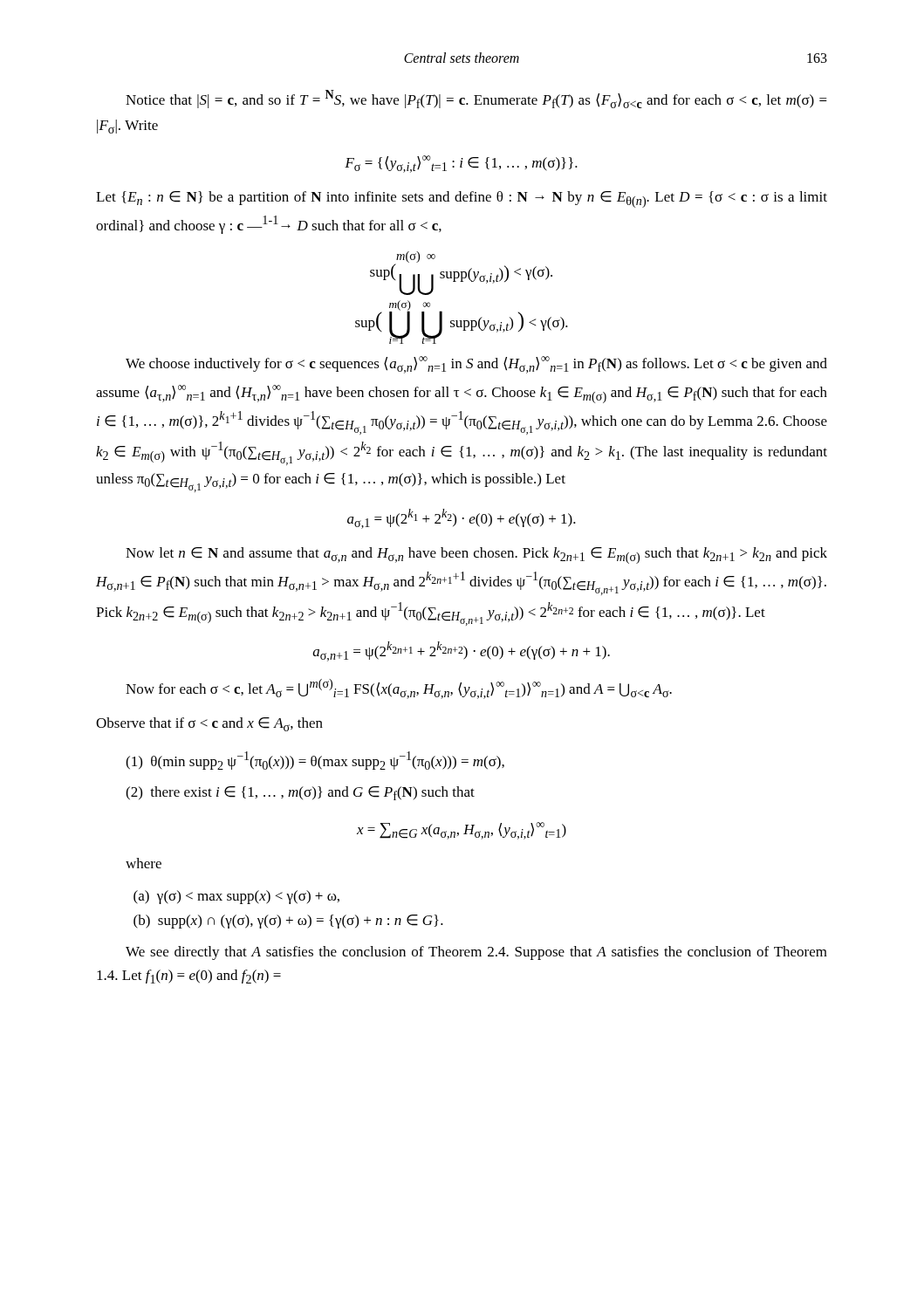The width and height of the screenshot is (924, 1309).
Task: Click on the region starting "(b) supp(x) ∩ (γ(σ), γ(σ) + ω) ="
Action: pos(288,922)
